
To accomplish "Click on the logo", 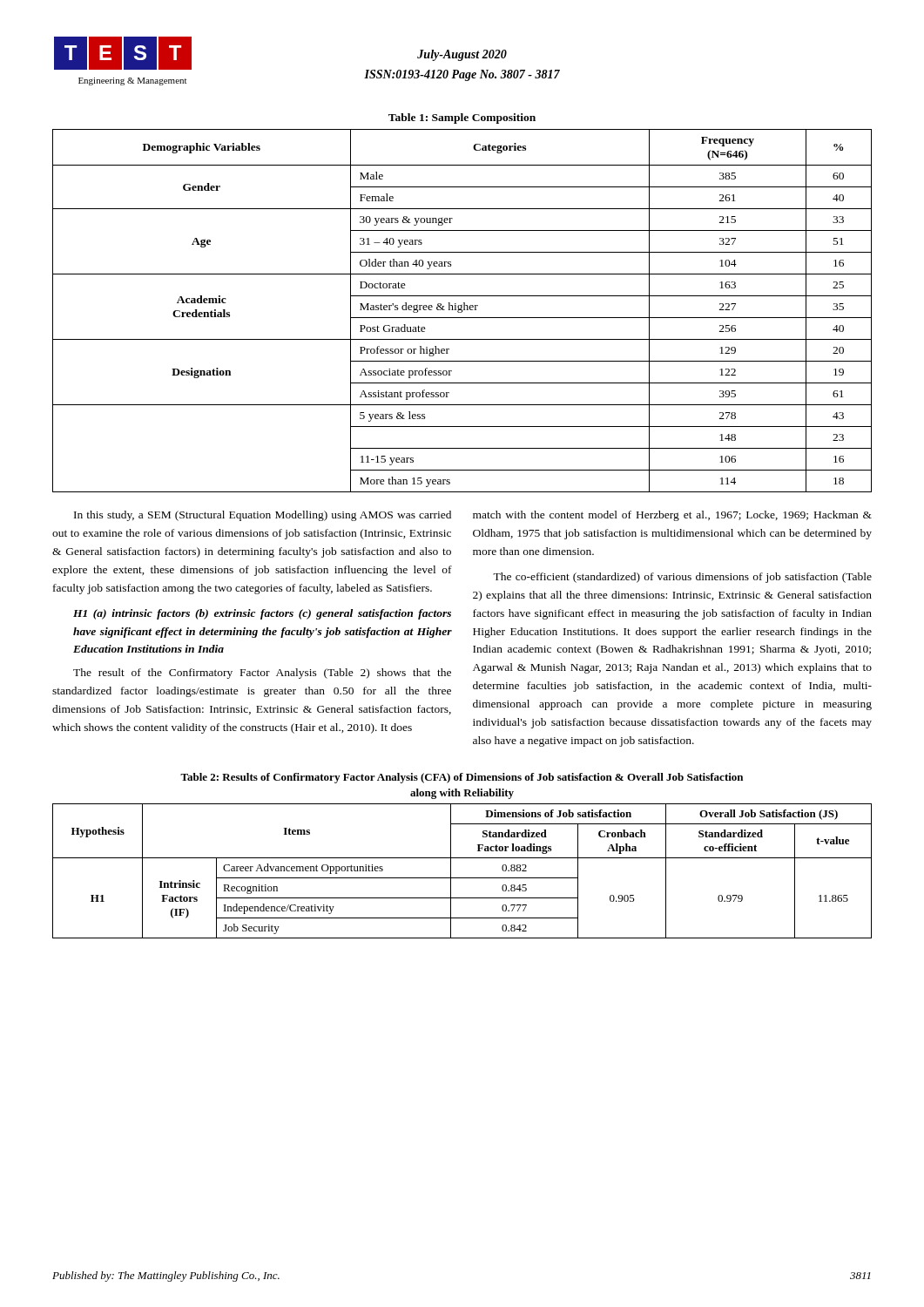I will click(x=133, y=65).
